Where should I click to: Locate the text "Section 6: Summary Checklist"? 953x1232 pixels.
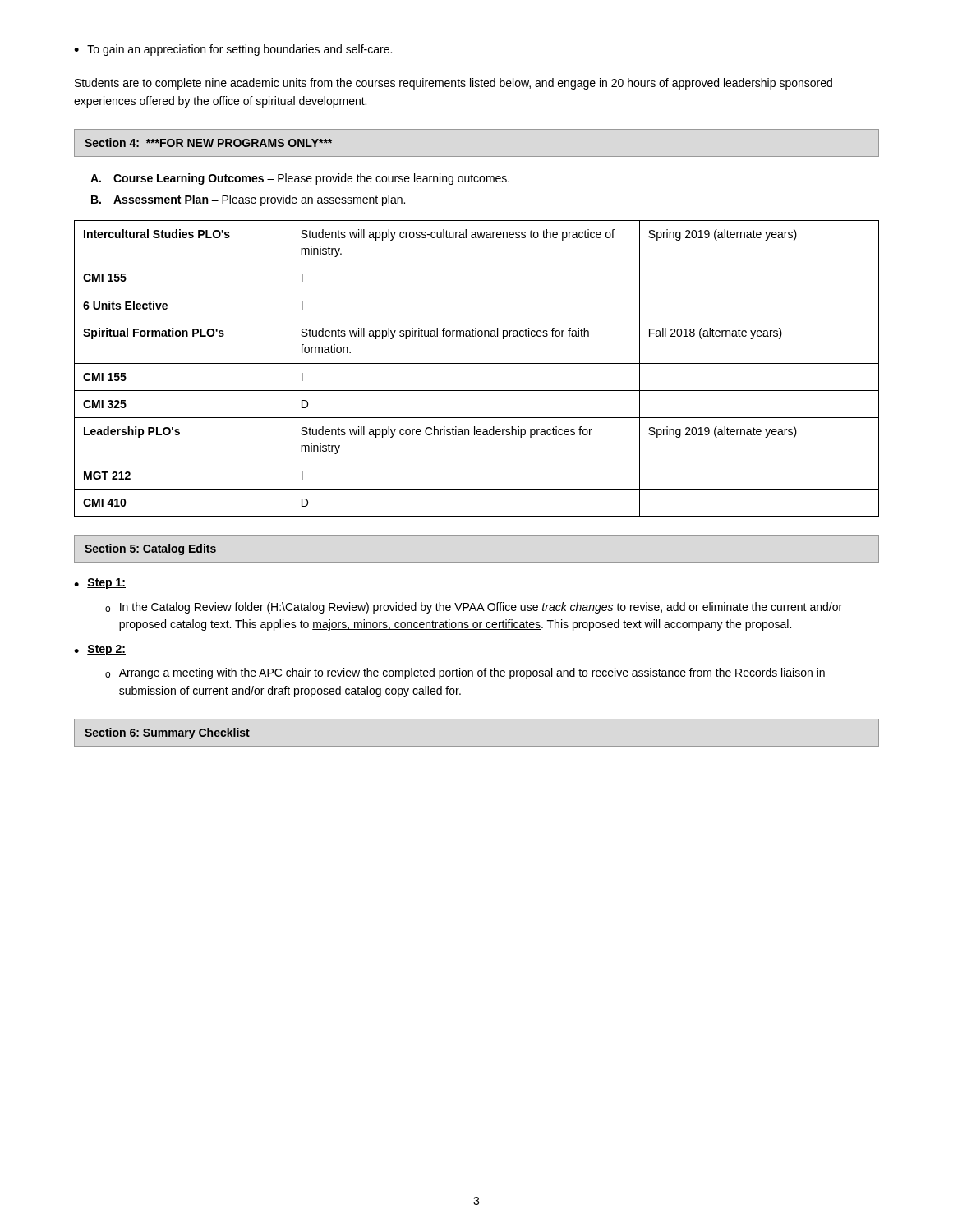click(167, 732)
